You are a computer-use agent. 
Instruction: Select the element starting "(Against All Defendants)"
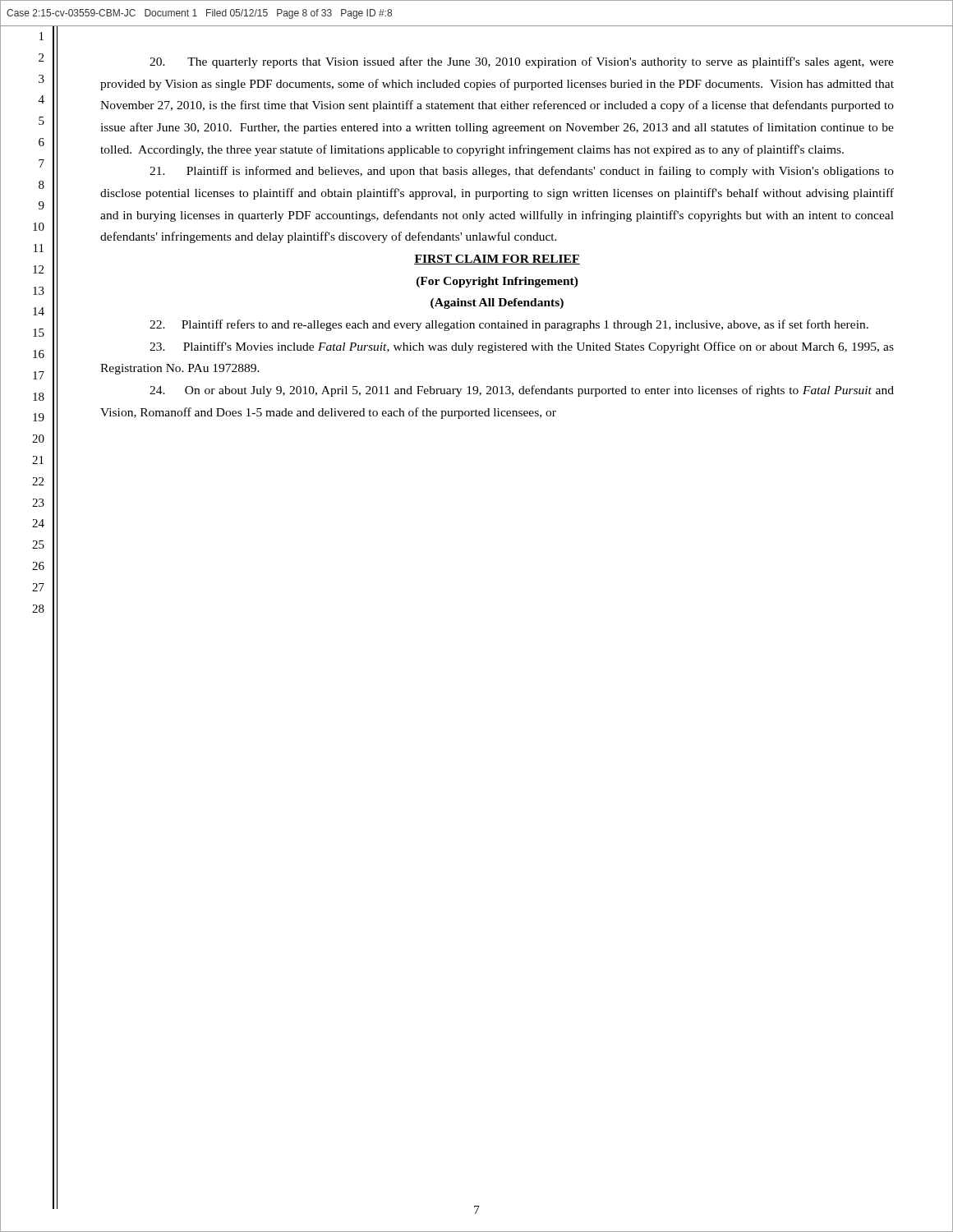click(x=497, y=303)
